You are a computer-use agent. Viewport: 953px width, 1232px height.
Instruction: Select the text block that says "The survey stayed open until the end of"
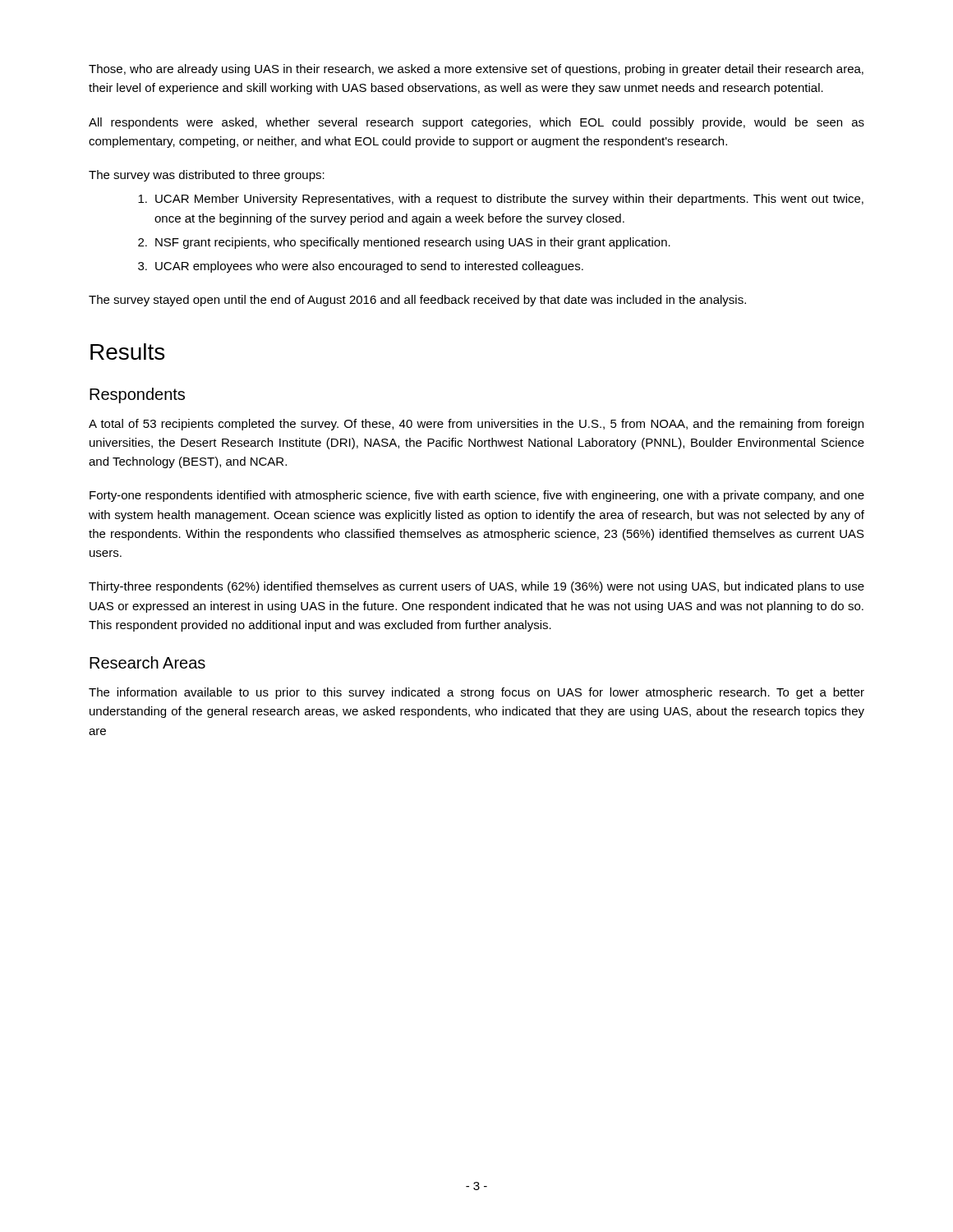418,300
